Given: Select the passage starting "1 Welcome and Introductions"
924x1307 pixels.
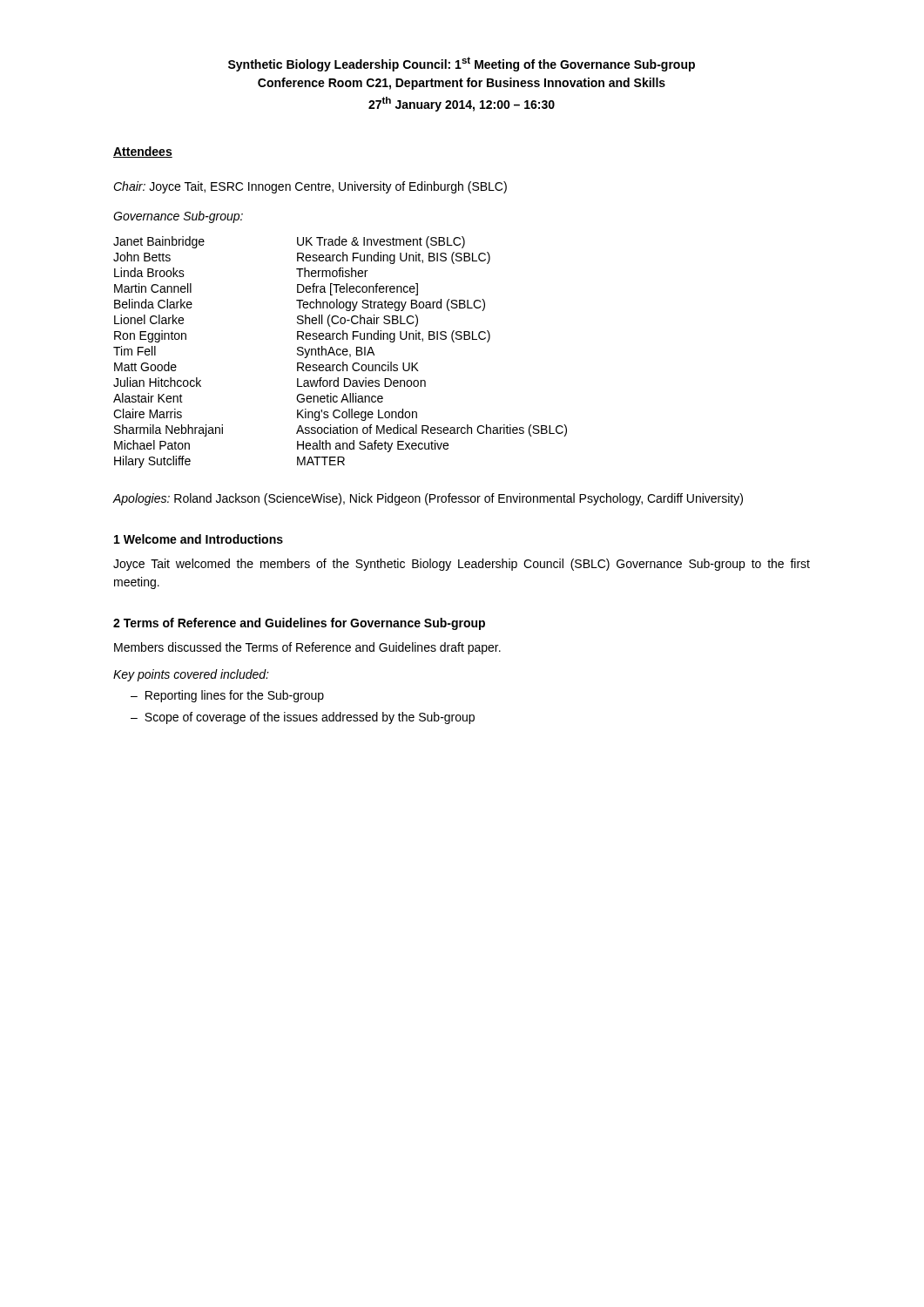Looking at the screenshot, I should (198, 540).
